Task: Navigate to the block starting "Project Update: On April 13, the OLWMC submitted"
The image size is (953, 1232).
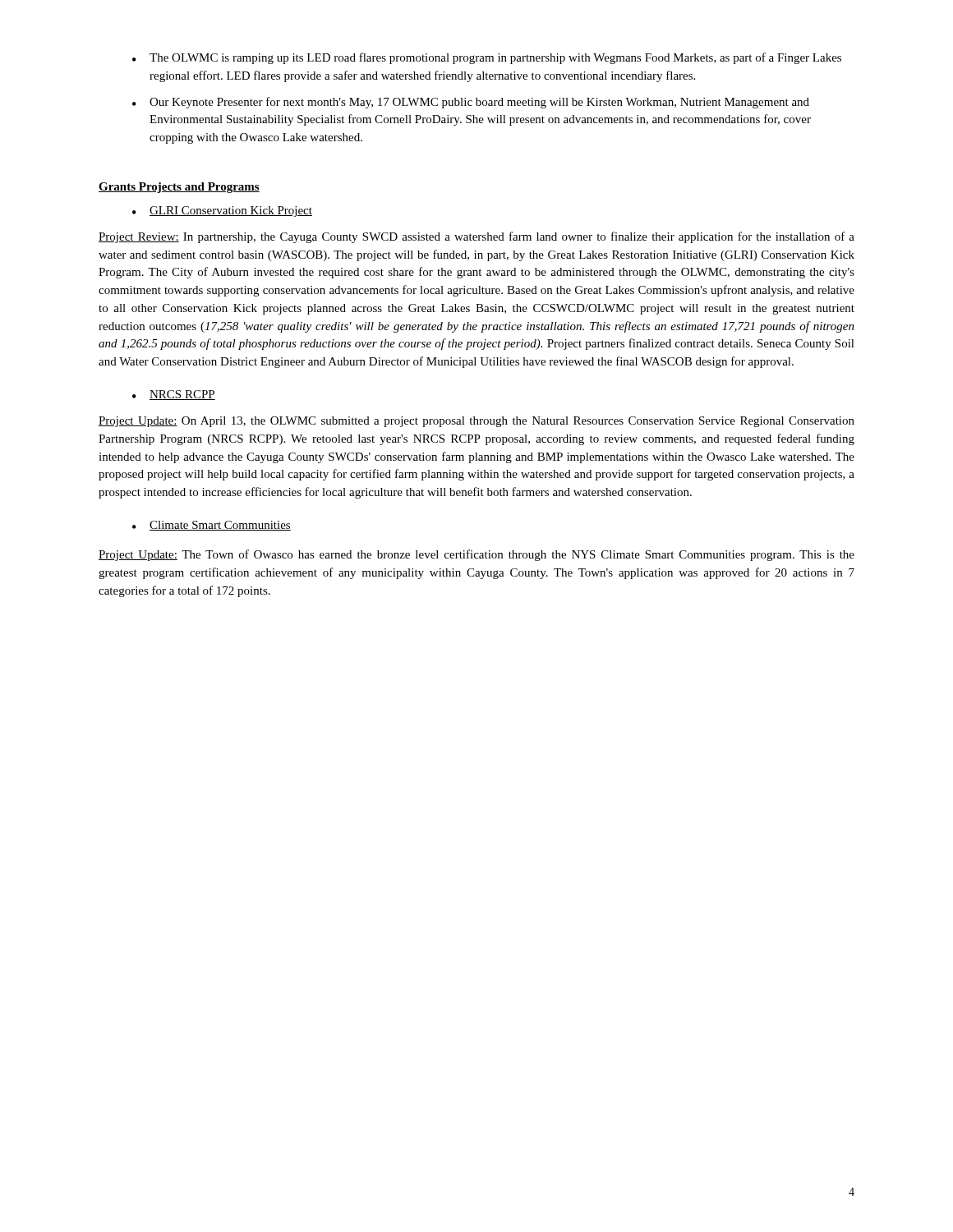Action: (x=476, y=456)
